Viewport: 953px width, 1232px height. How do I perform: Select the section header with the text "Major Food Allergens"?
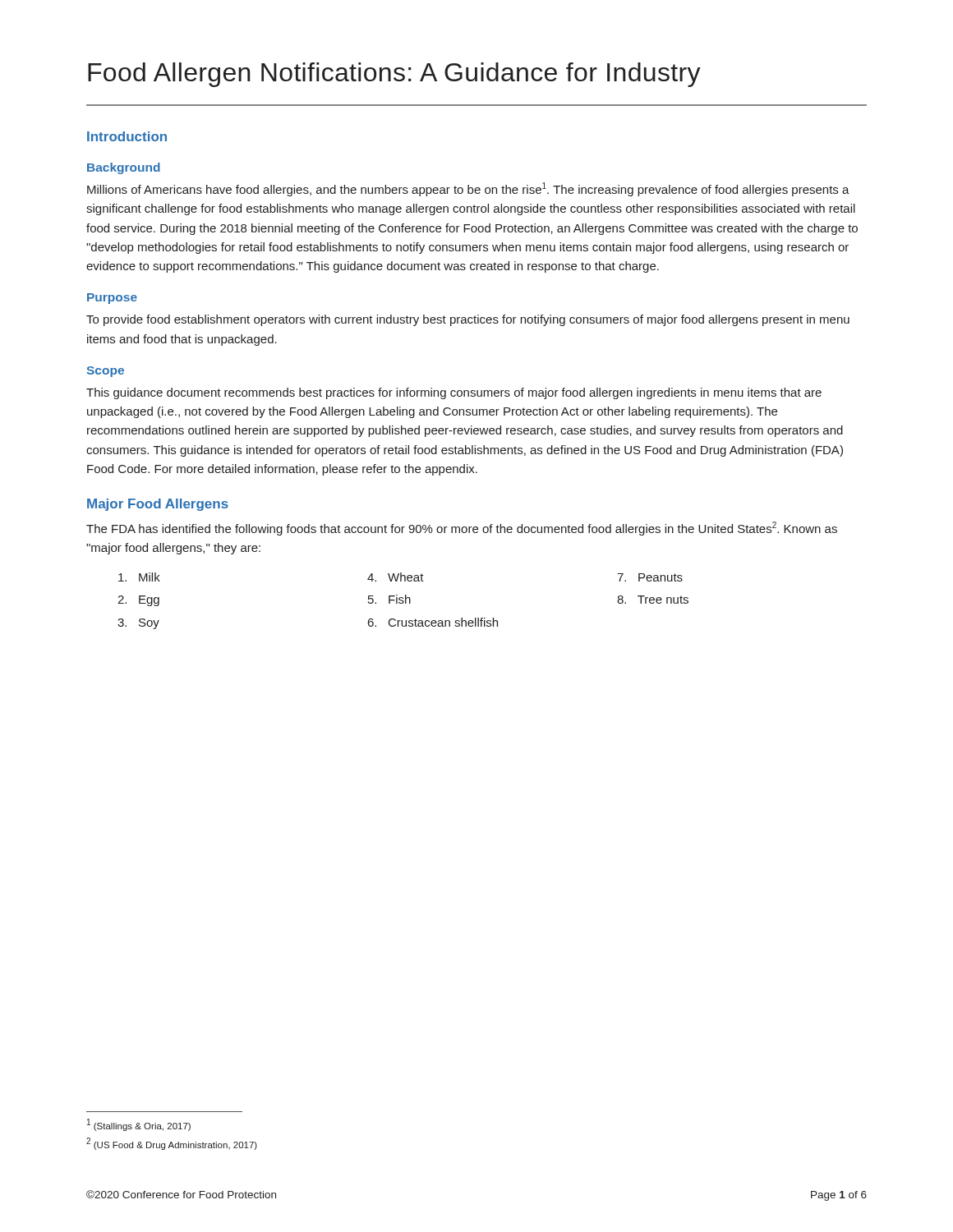pyautogui.click(x=158, y=505)
